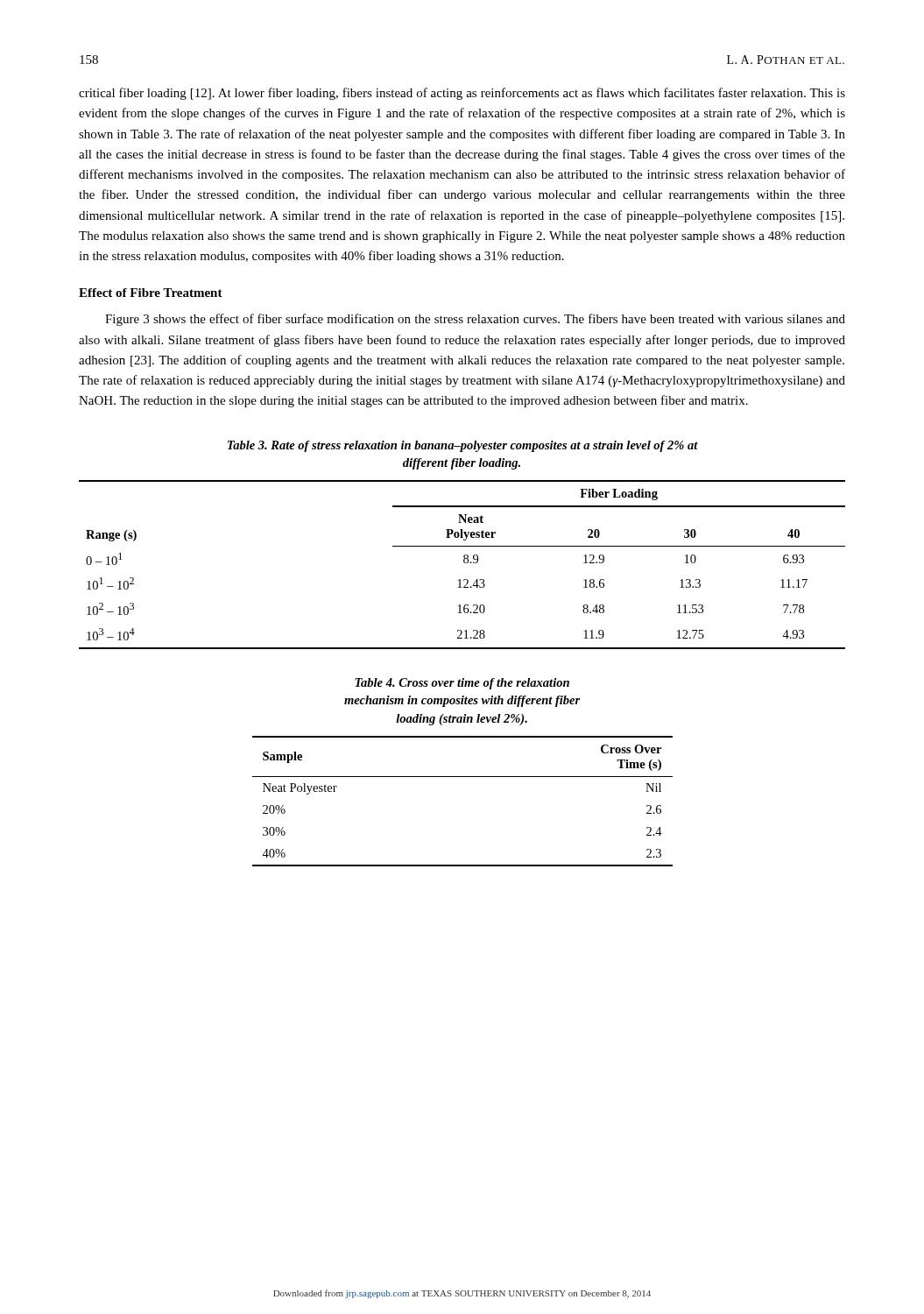The height and width of the screenshot is (1314, 924).
Task: Locate the text block containing "Figure 3 shows"
Action: pyautogui.click(x=462, y=360)
